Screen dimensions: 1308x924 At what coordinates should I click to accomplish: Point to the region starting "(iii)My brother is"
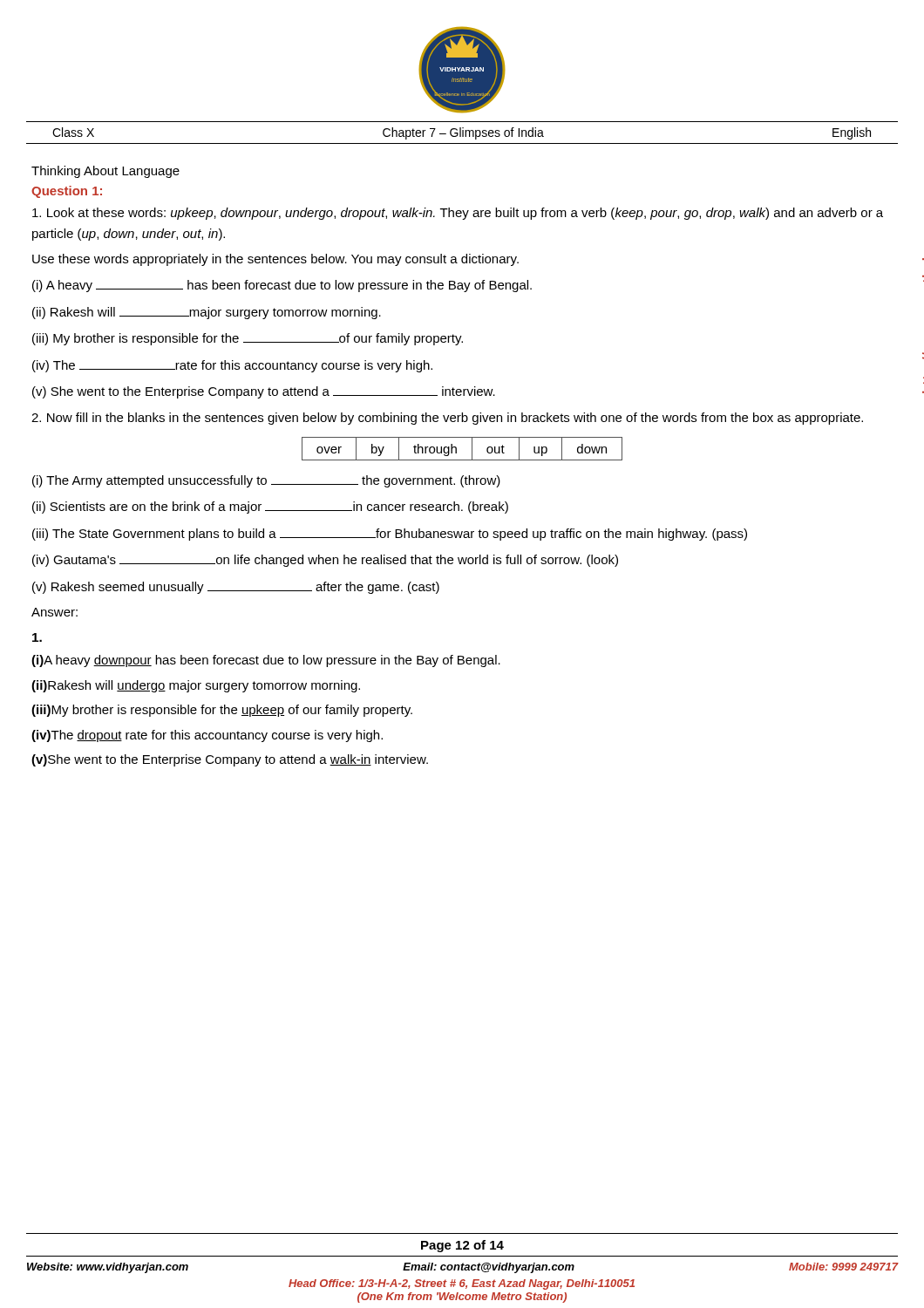[222, 709]
